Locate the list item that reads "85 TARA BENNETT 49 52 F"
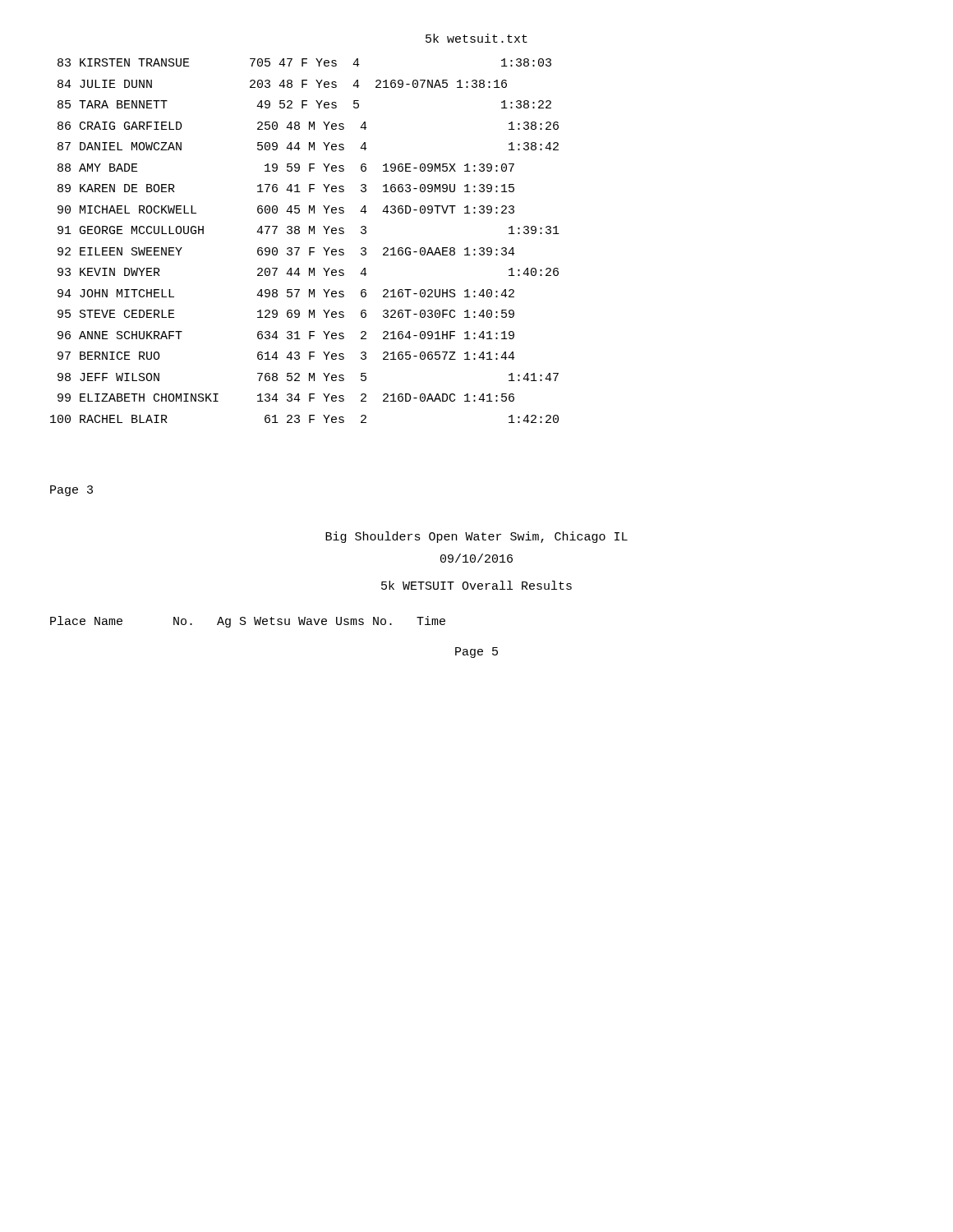Viewport: 953px width, 1232px height. click(301, 106)
